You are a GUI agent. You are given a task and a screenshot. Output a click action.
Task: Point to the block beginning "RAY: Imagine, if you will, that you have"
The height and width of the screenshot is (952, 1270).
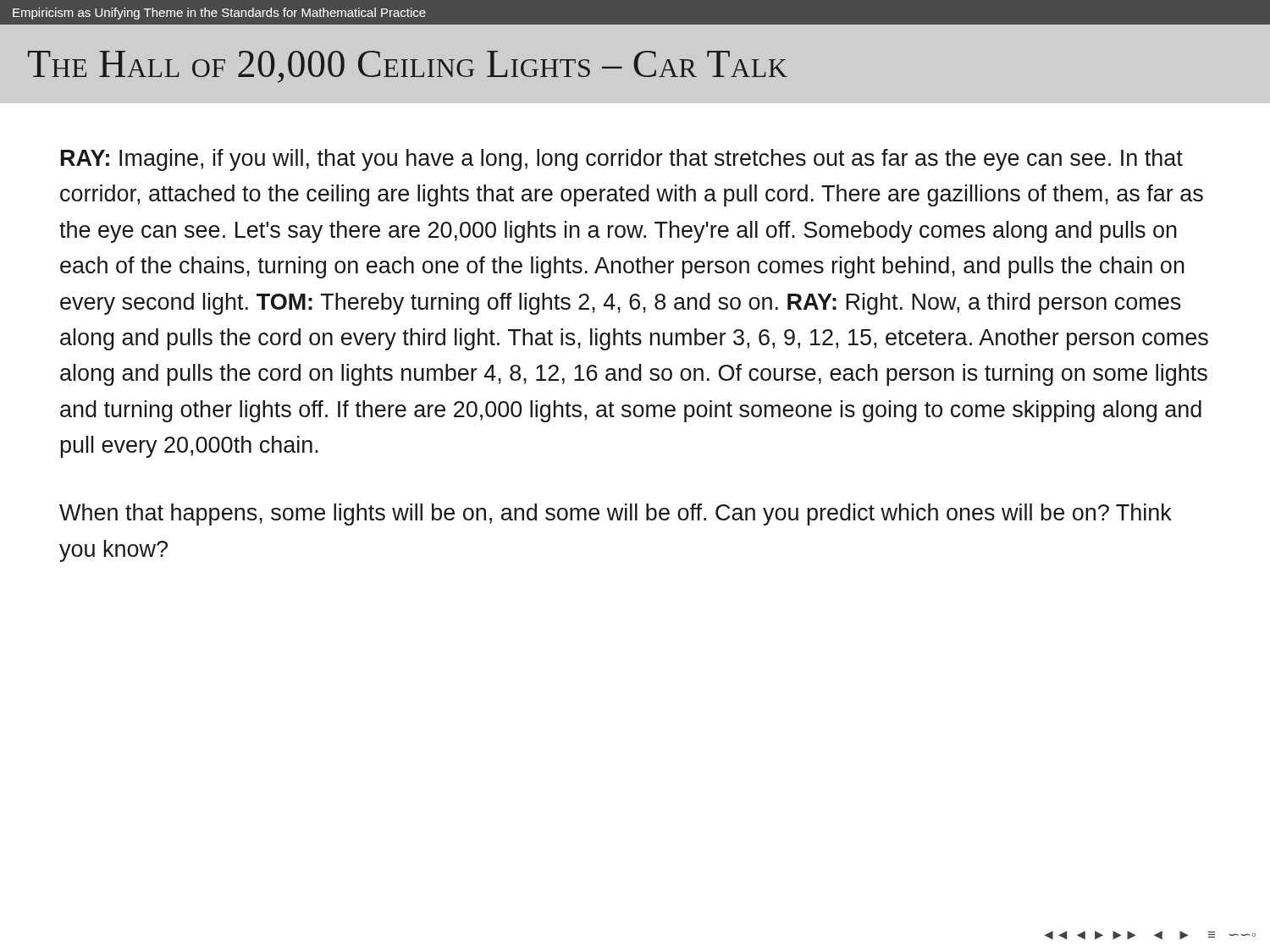[634, 302]
